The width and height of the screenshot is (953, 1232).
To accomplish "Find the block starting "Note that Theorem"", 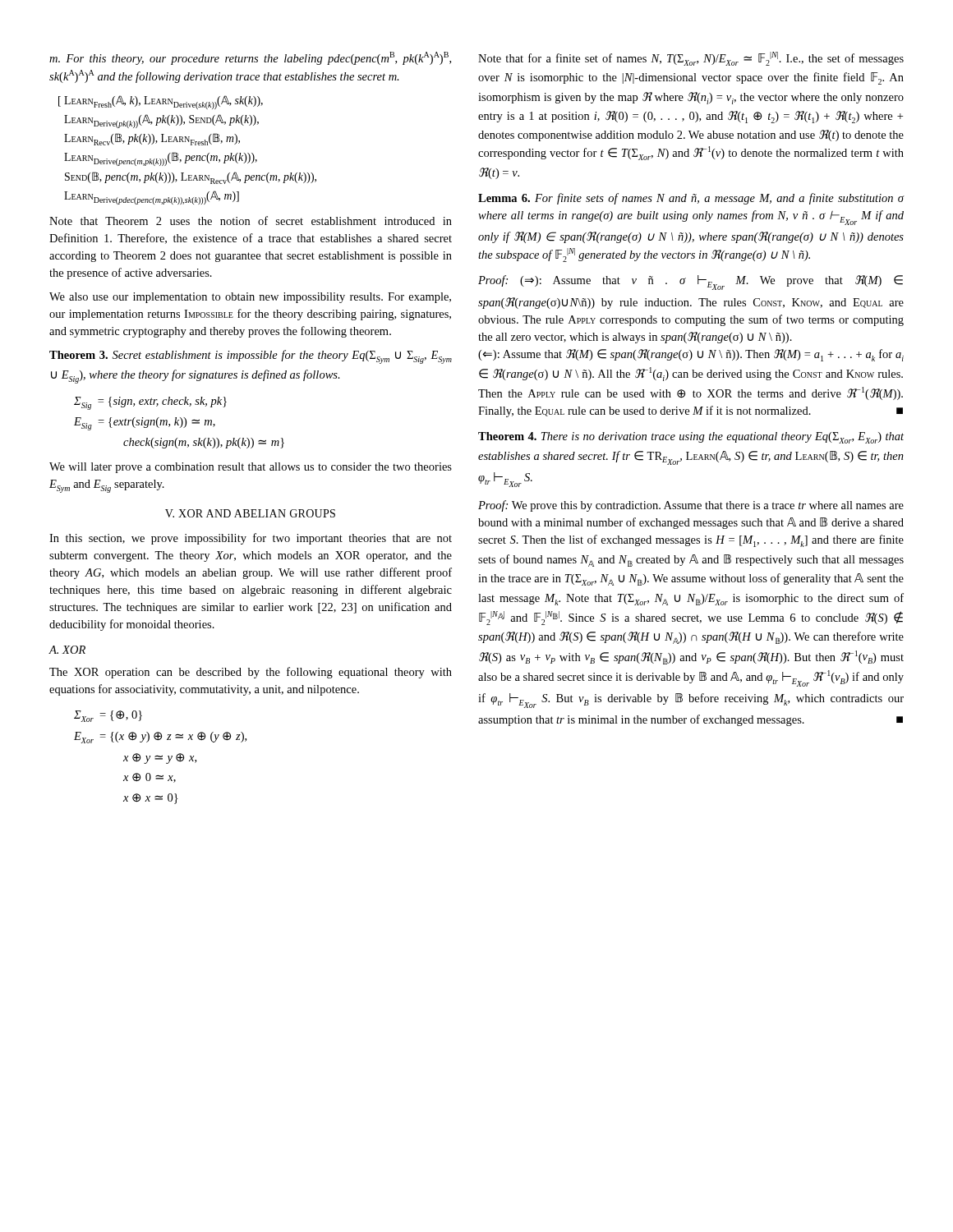I will 251,247.
